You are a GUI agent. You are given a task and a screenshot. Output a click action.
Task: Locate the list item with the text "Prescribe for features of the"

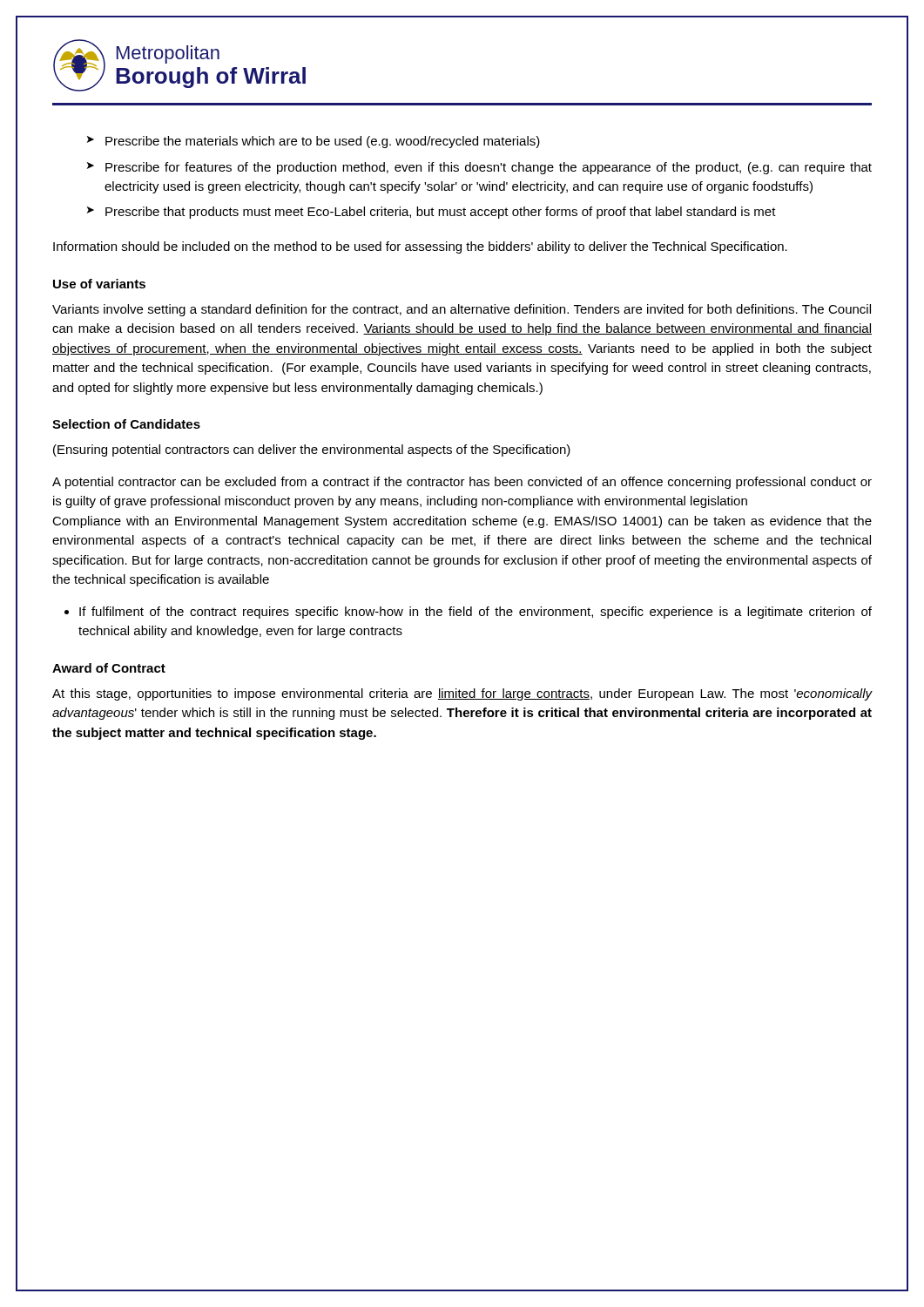pos(488,176)
